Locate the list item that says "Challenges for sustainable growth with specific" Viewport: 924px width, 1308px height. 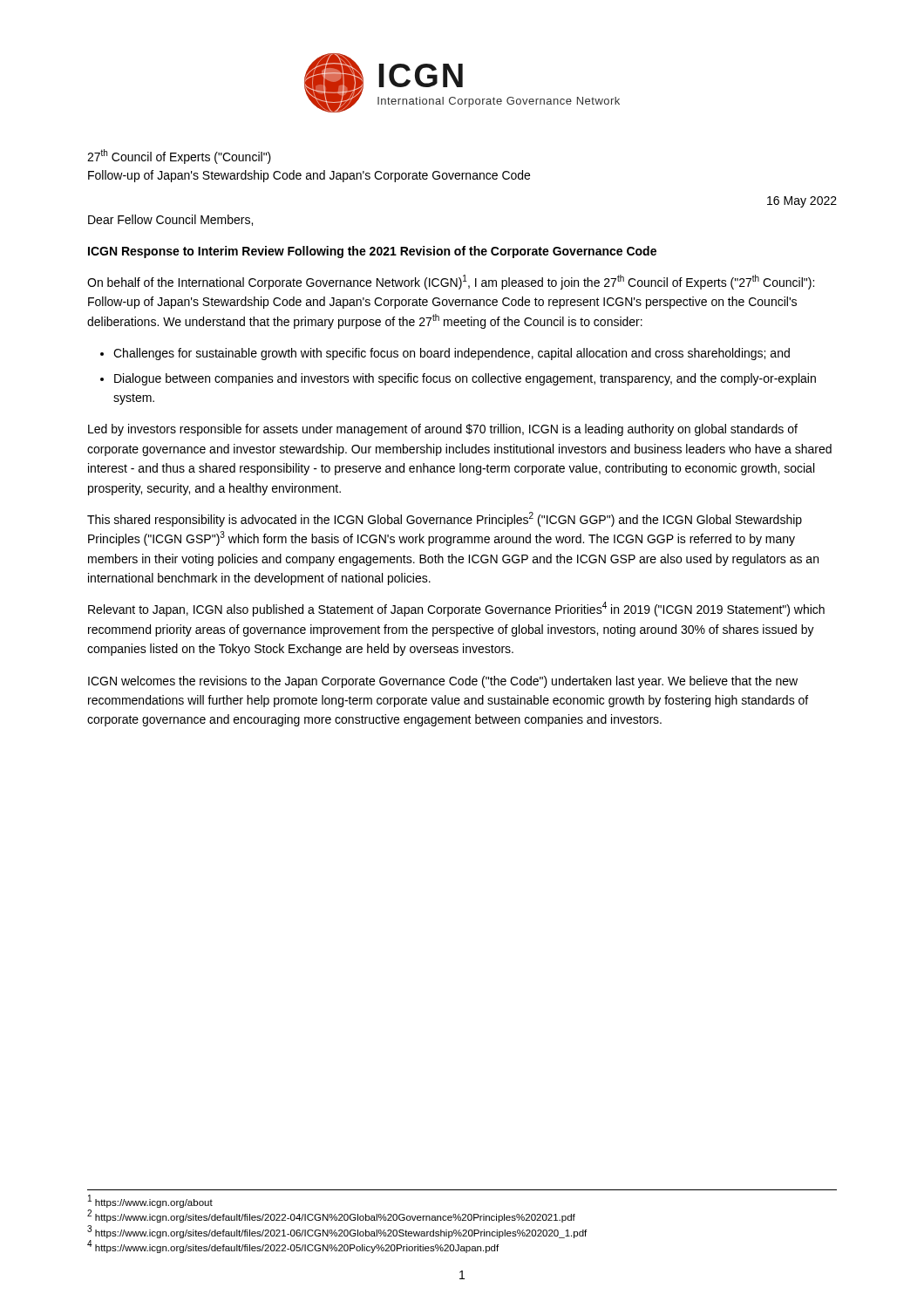click(x=452, y=353)
